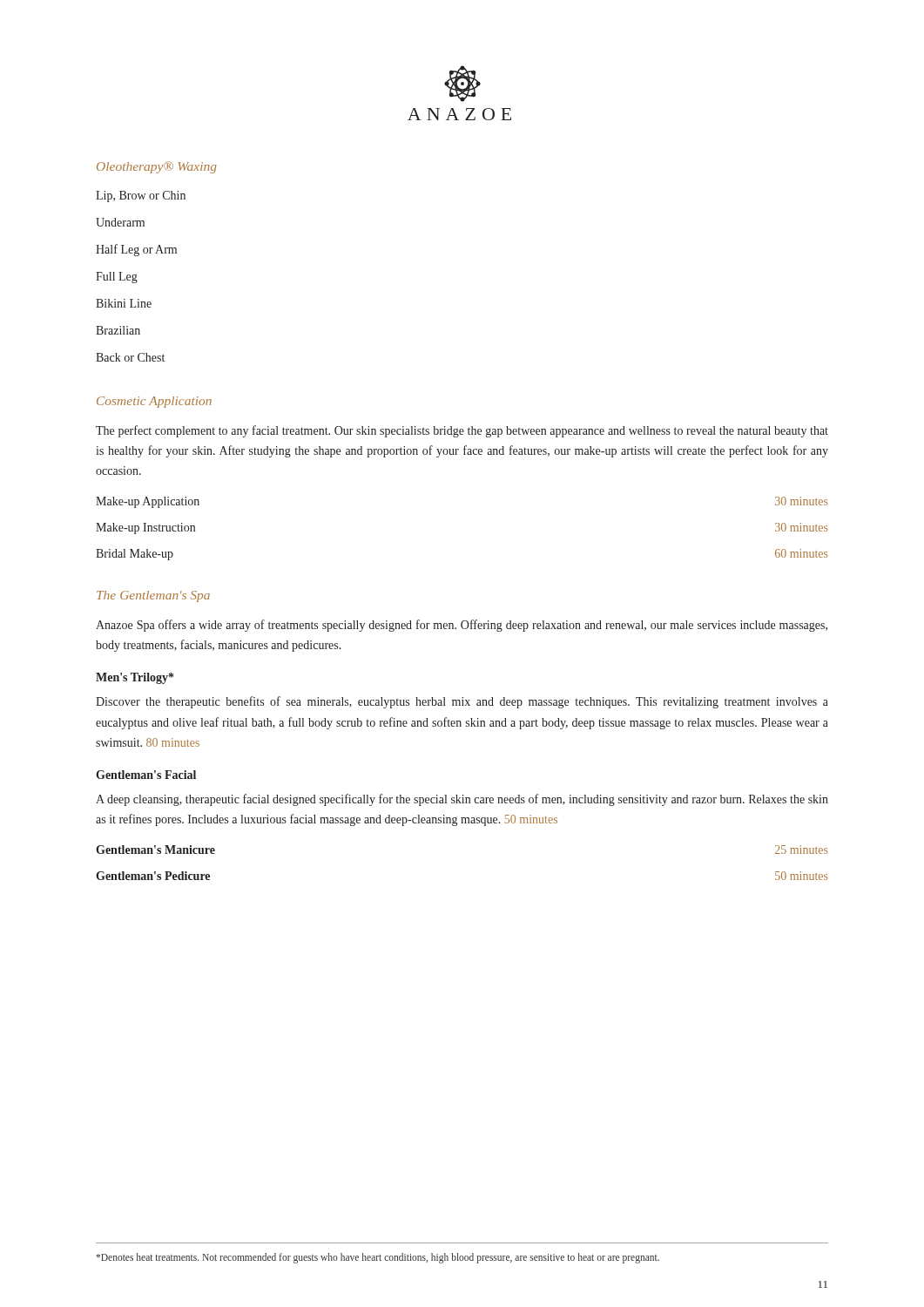This screenshot has height=1307, width=924.
Task: Locate the passage starting "Make-up Instruction 30"
Action: tap(144, 528)
